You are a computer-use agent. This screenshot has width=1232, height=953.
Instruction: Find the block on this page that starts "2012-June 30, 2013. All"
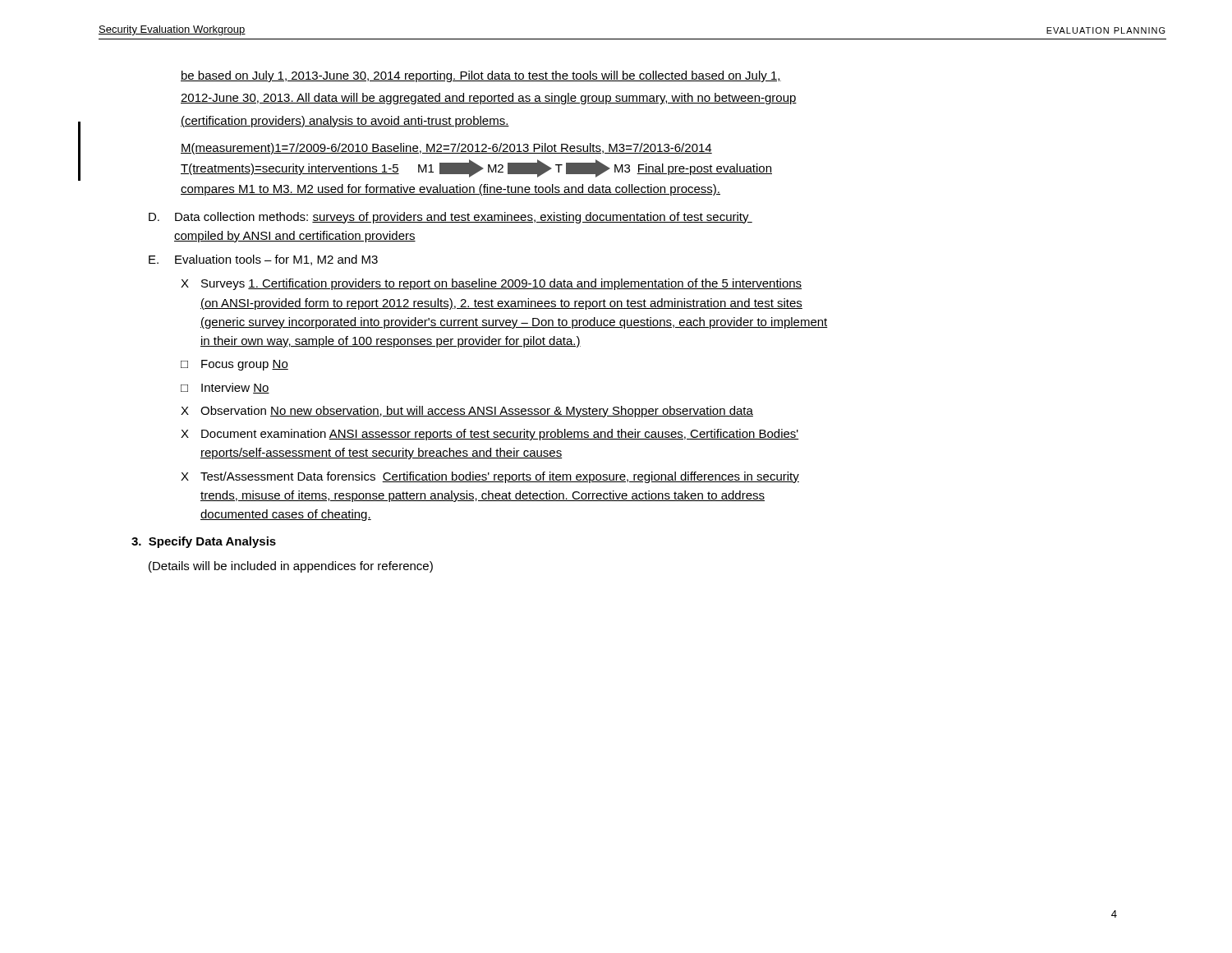click(x=488, y=98)
